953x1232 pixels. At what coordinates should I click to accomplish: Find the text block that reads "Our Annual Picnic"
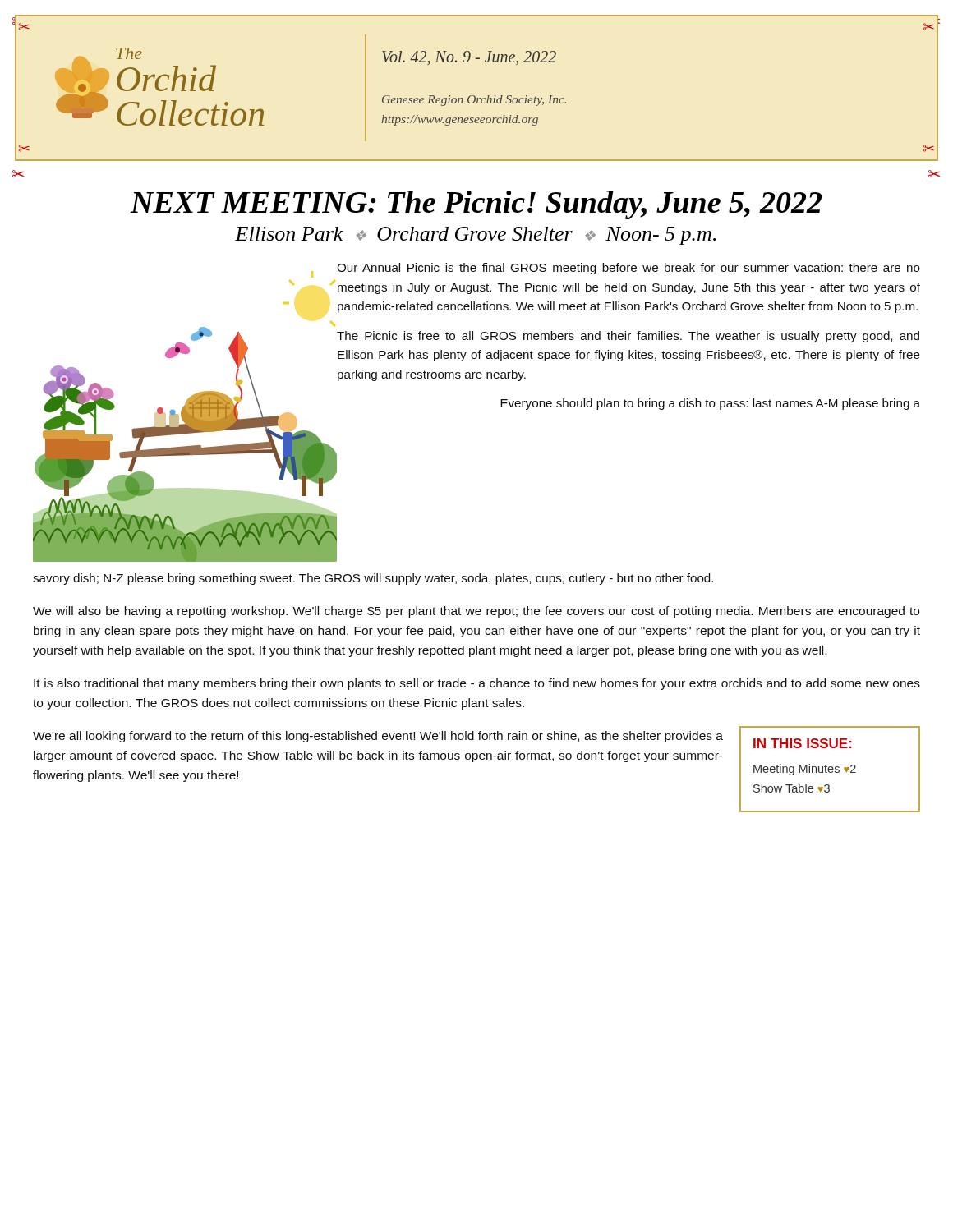click(x=628, y=335)
